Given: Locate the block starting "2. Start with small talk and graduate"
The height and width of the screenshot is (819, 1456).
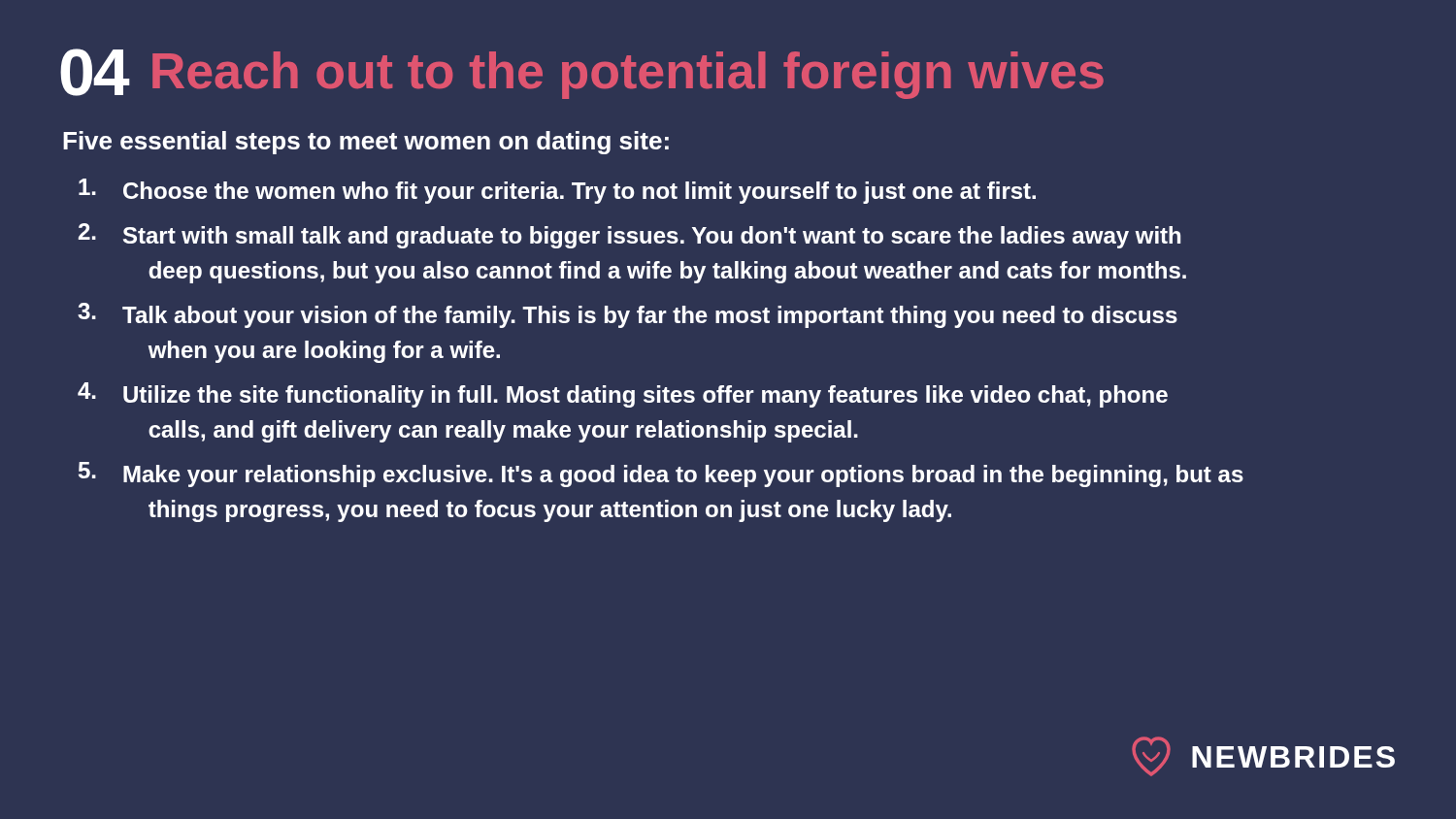Looking at the screenshot, I should coord(738,253).
